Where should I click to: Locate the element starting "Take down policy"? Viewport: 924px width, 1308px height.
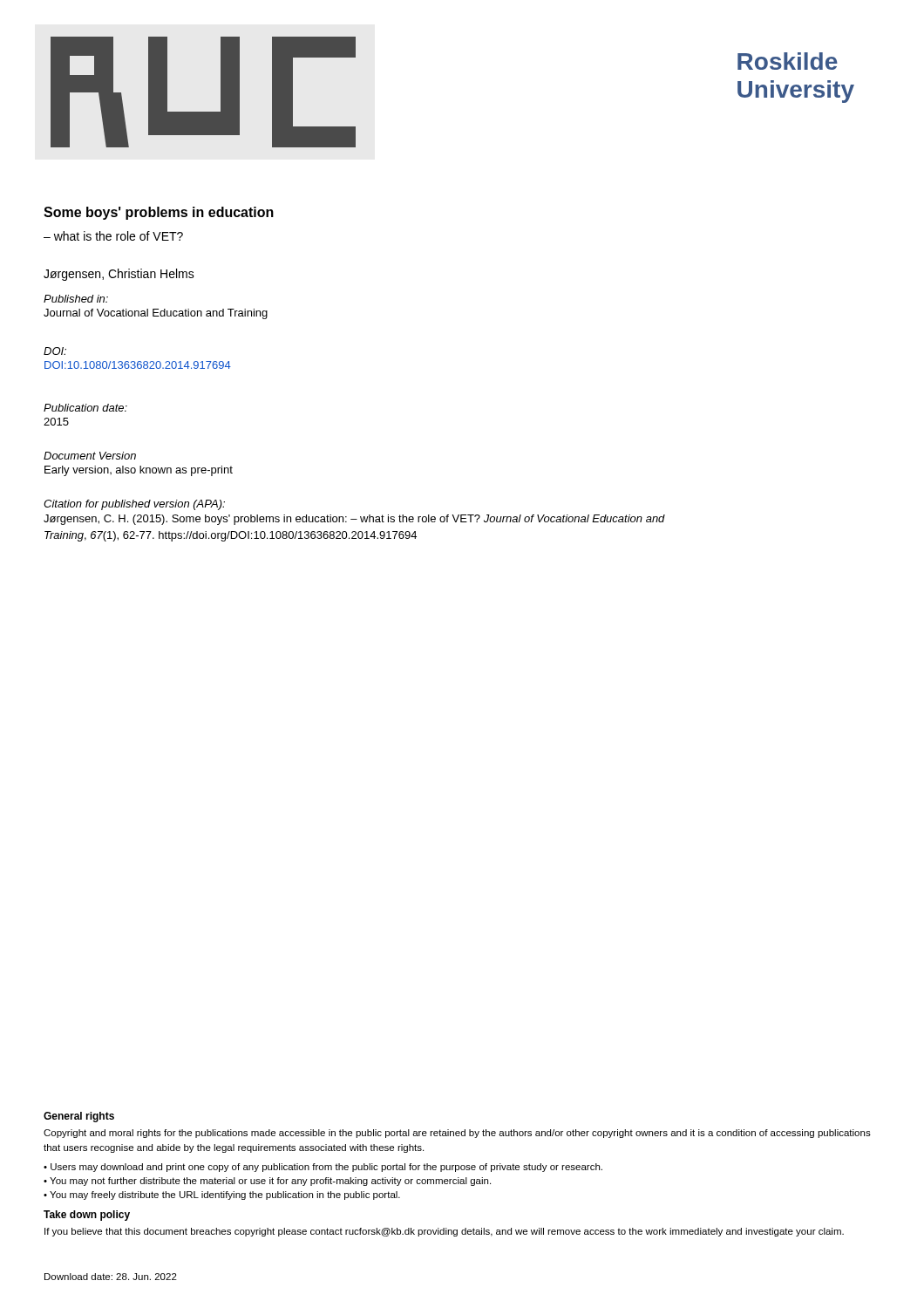point(87,1216)
